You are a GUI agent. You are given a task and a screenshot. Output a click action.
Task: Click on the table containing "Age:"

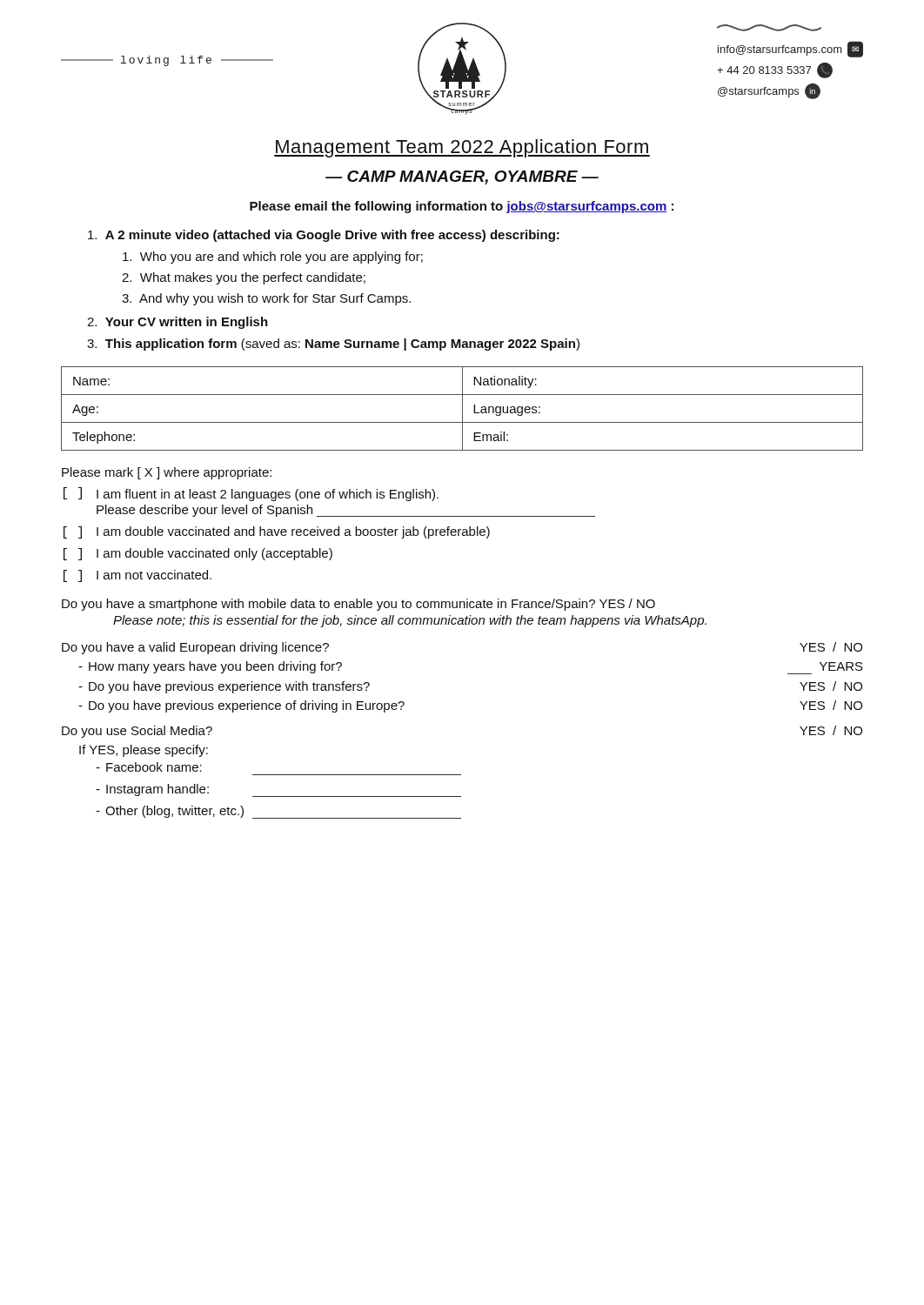click(462, 408)
